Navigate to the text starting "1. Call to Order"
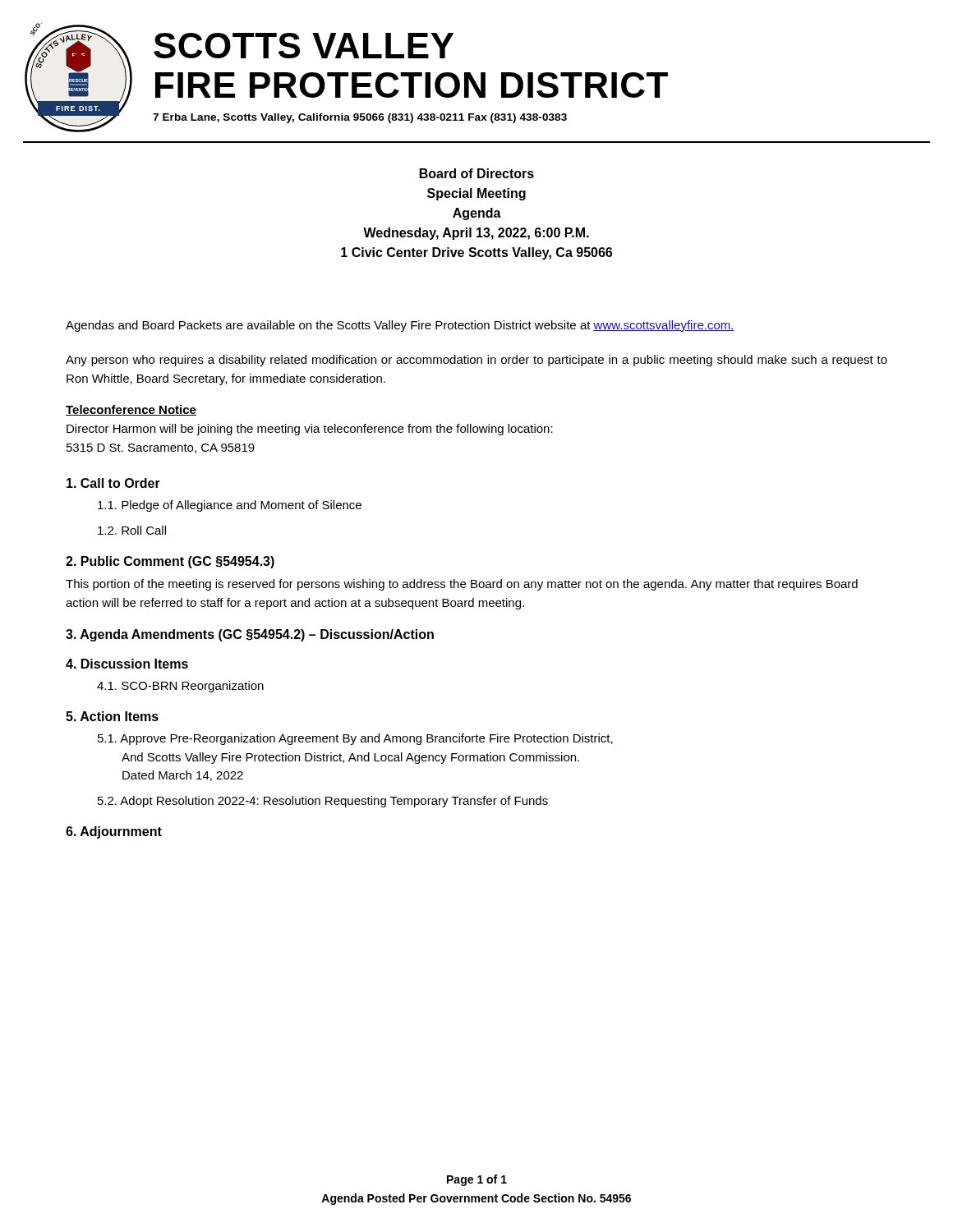The width and height of the screenshot is (953, 1232). 113,483
